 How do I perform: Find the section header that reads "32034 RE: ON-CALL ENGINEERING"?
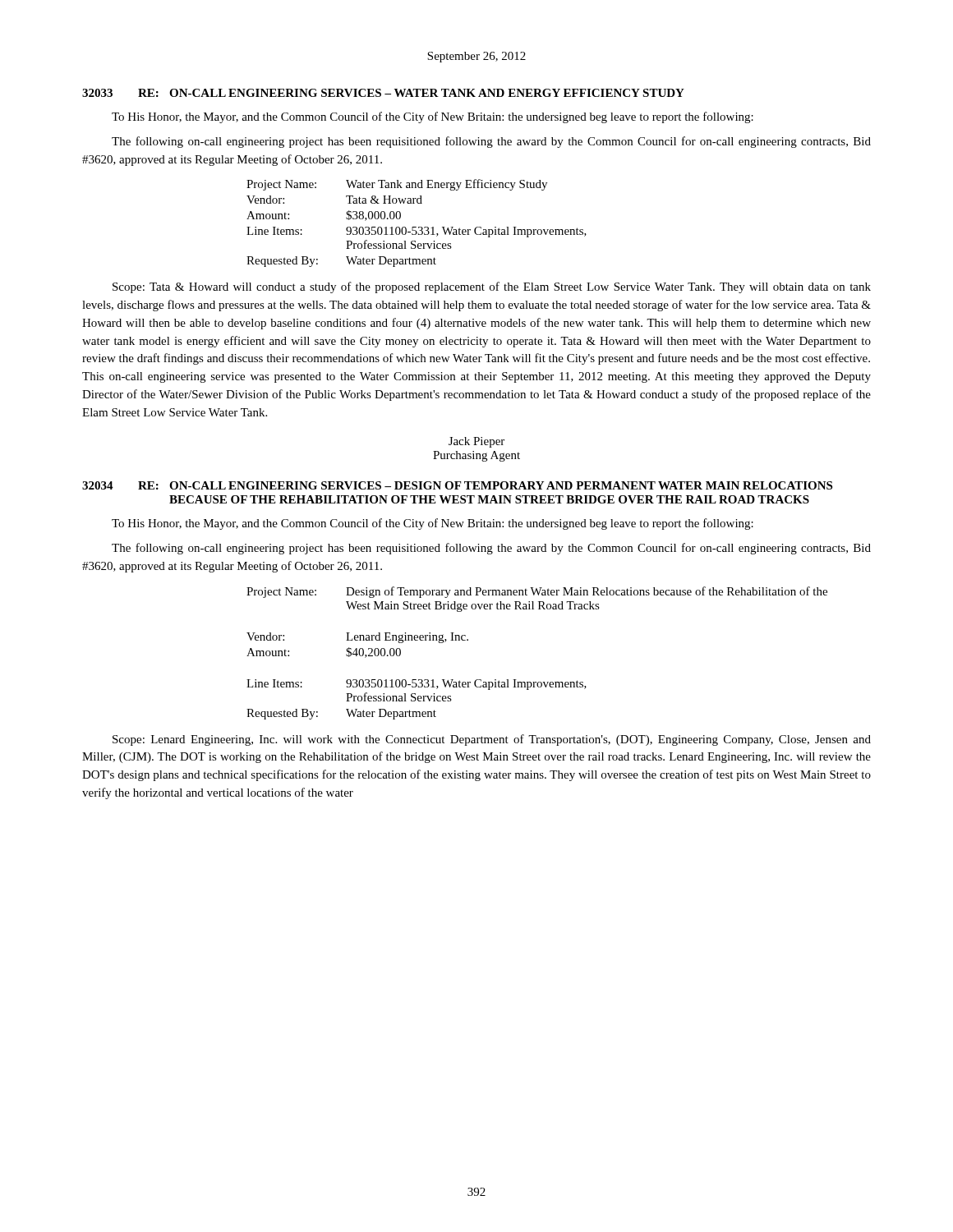(x=476, y=493)
